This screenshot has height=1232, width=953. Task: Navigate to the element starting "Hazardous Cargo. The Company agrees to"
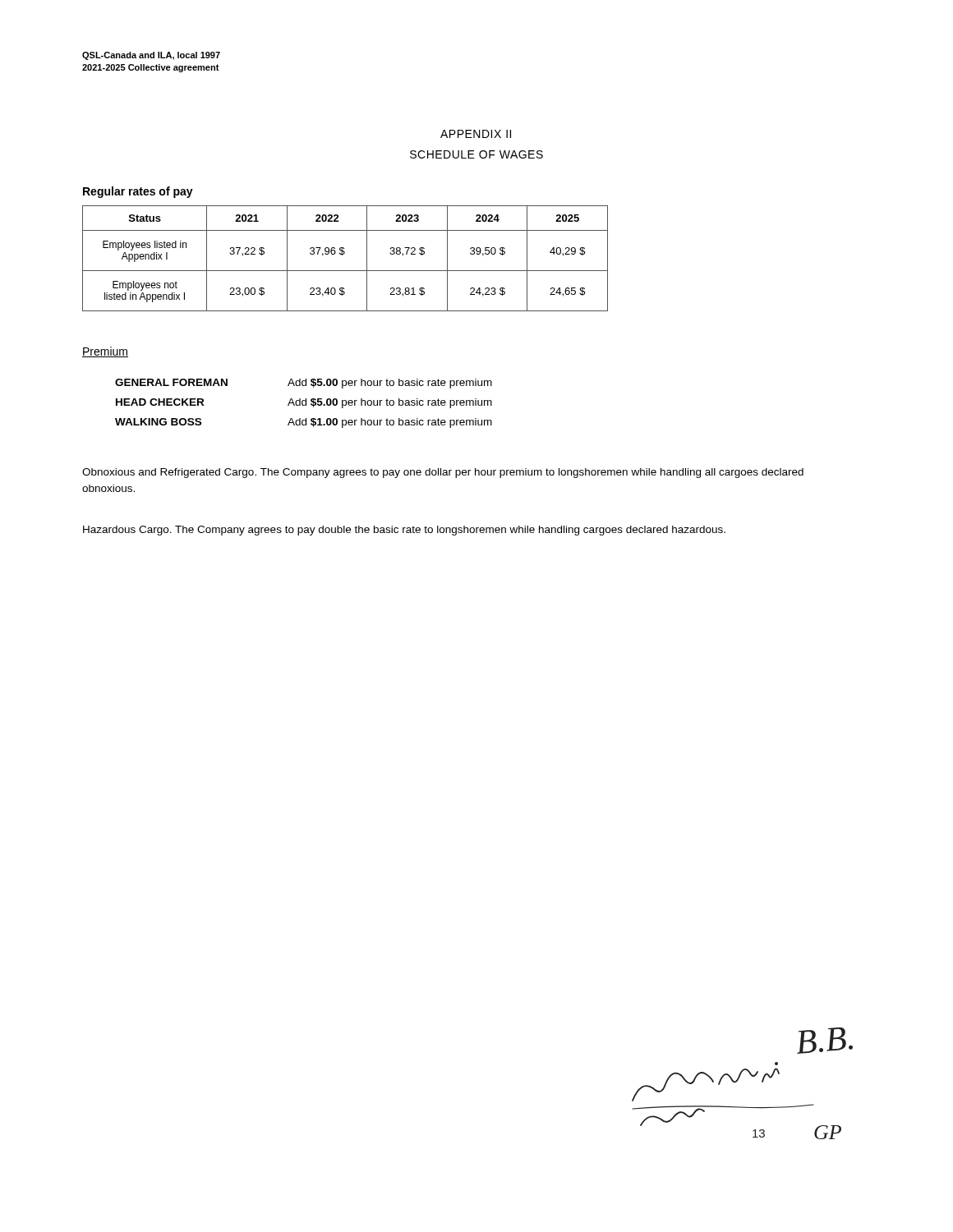pos(404,529)
